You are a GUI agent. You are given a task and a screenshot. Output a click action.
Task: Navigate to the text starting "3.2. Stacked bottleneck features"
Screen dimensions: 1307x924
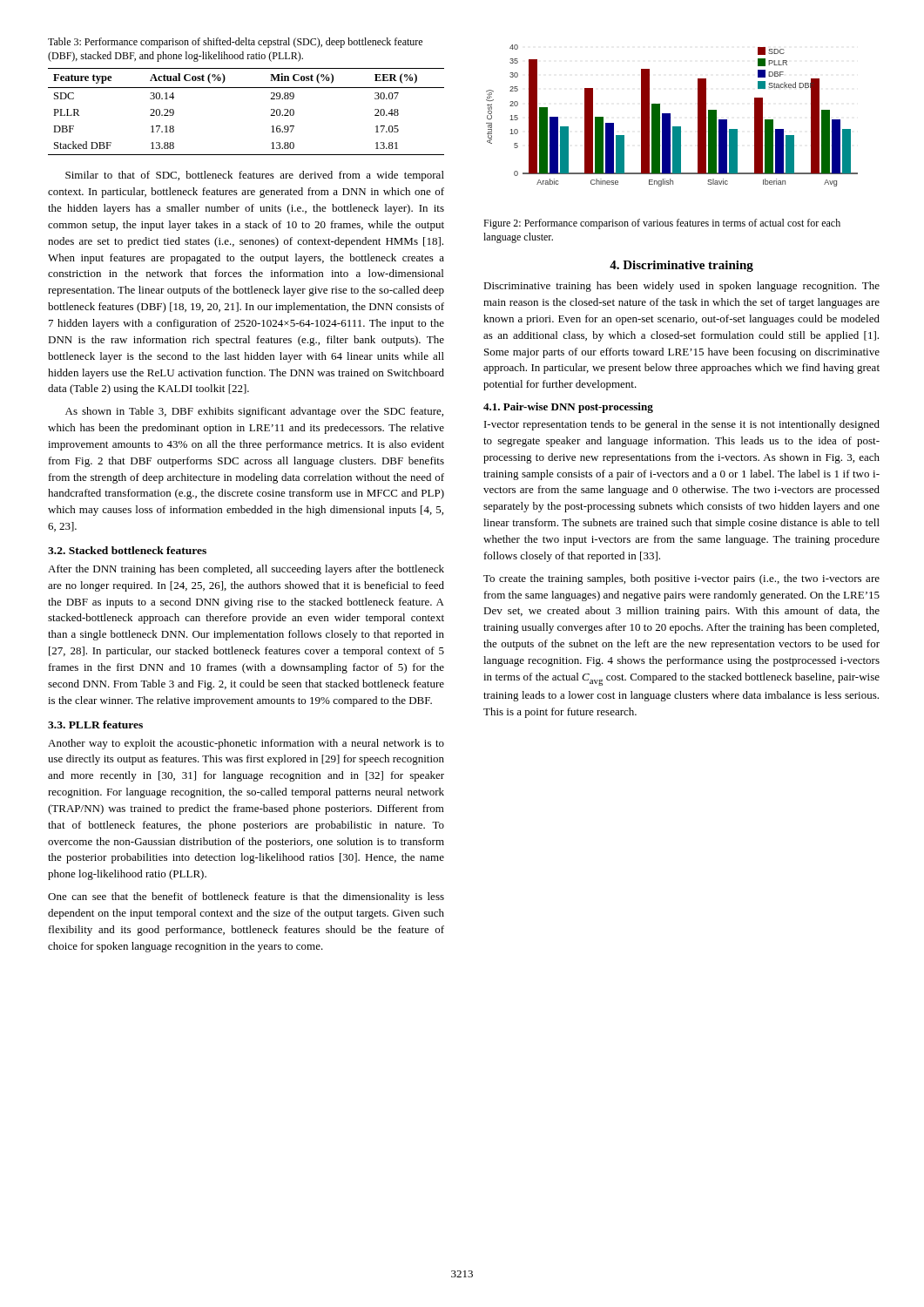[x=127, y=550]
